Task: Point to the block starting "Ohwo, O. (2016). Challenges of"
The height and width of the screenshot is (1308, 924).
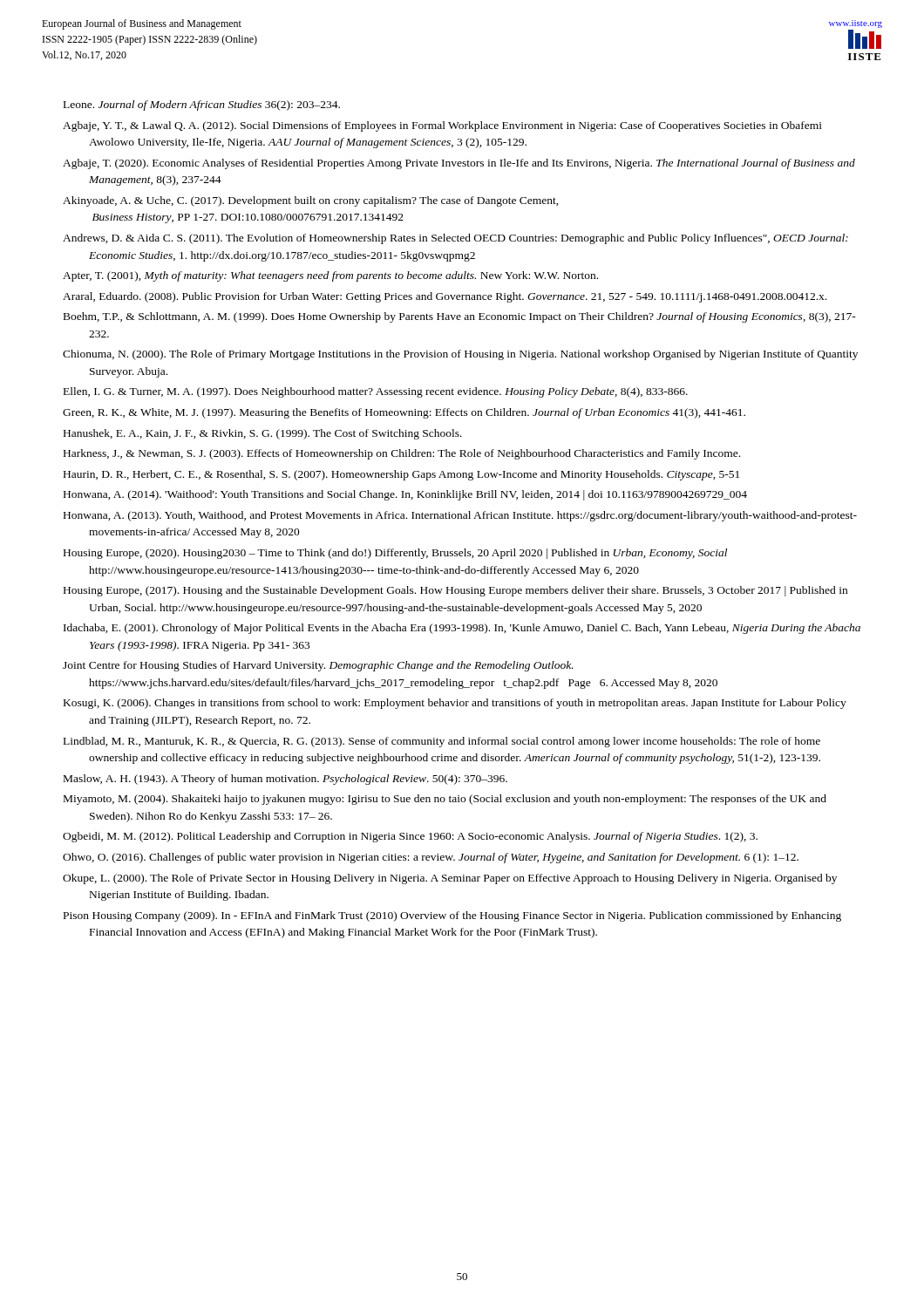Action: click(431, 857)
